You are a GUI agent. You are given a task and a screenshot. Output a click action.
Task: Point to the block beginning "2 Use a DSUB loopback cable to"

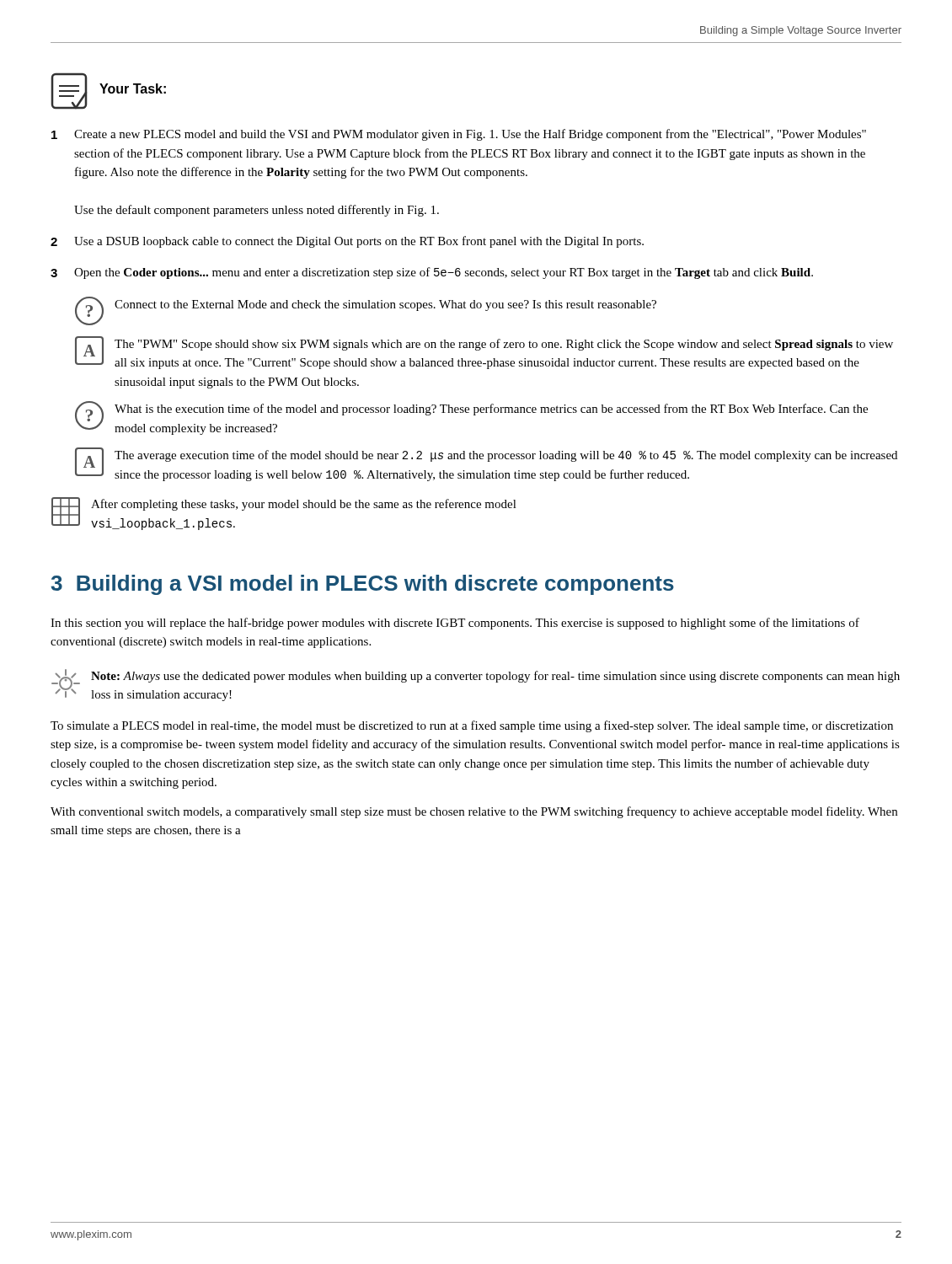click(x=476, y=241)
